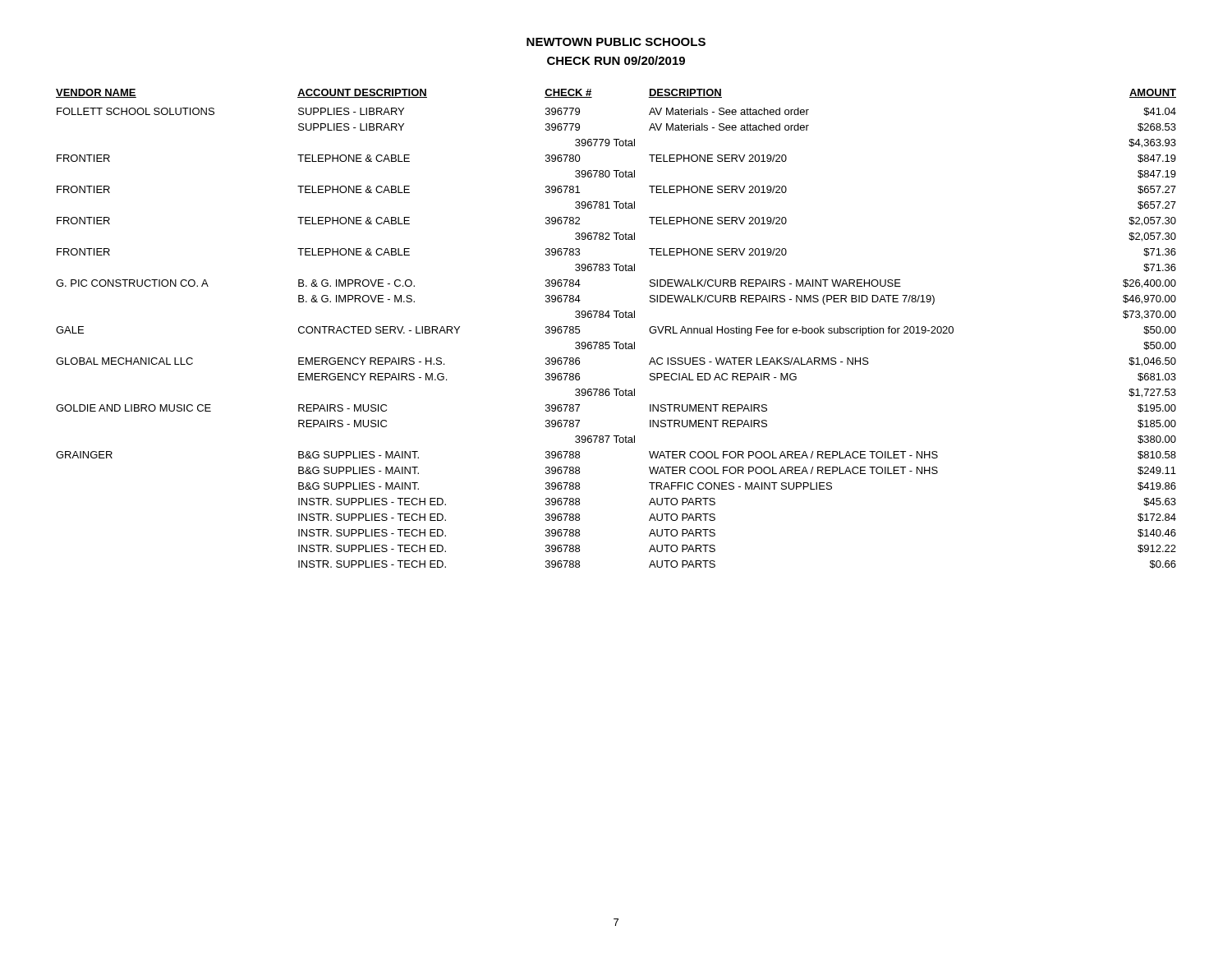Select the title that reads "NEWTOWN PUBLIC SCHOOLS CHECK RUN 09/20/2019"
This screenshot has width=1232, height=953.
coord(616,51)
